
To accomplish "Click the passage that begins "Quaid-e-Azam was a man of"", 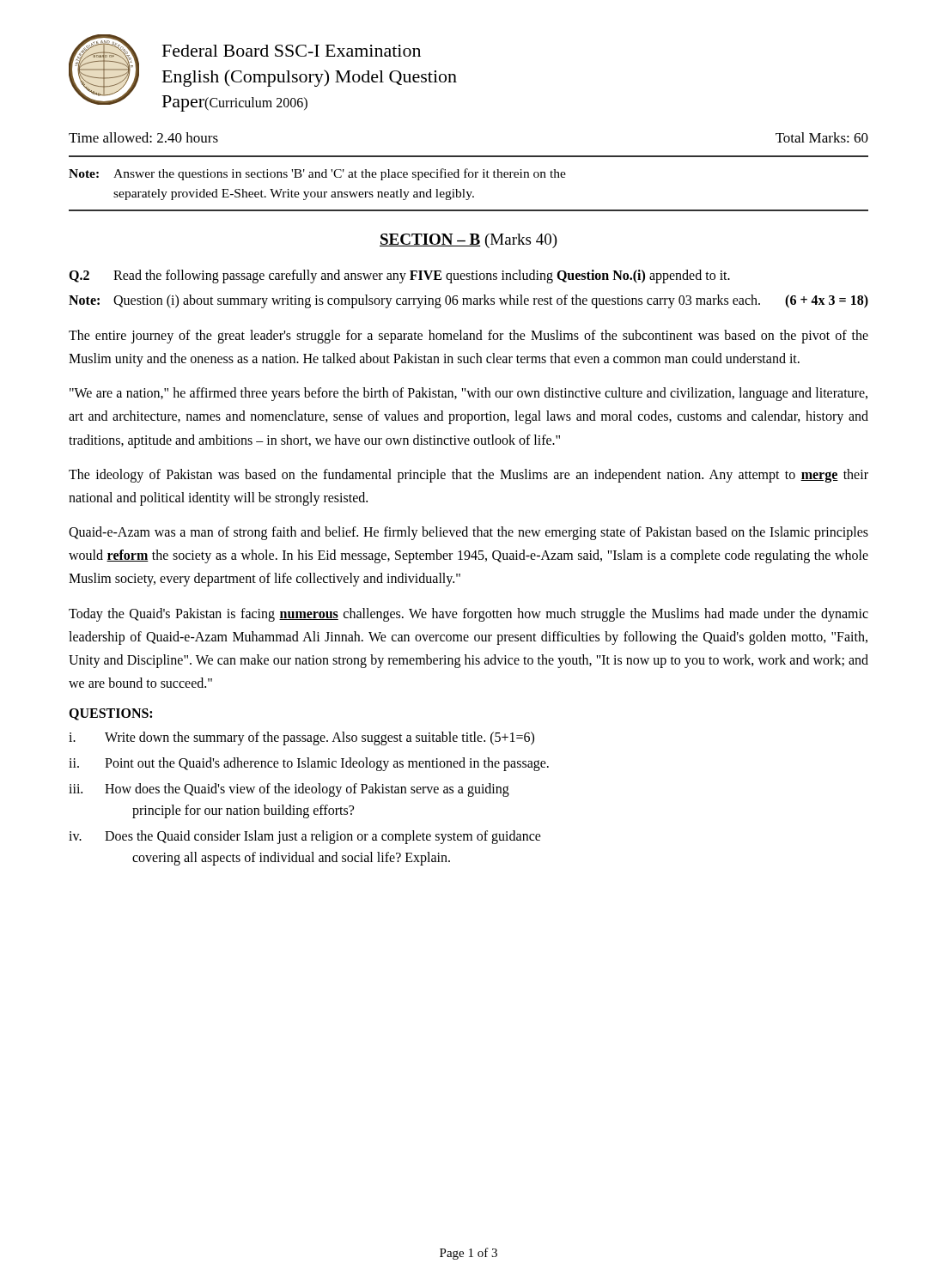I will tap(468, 555).
